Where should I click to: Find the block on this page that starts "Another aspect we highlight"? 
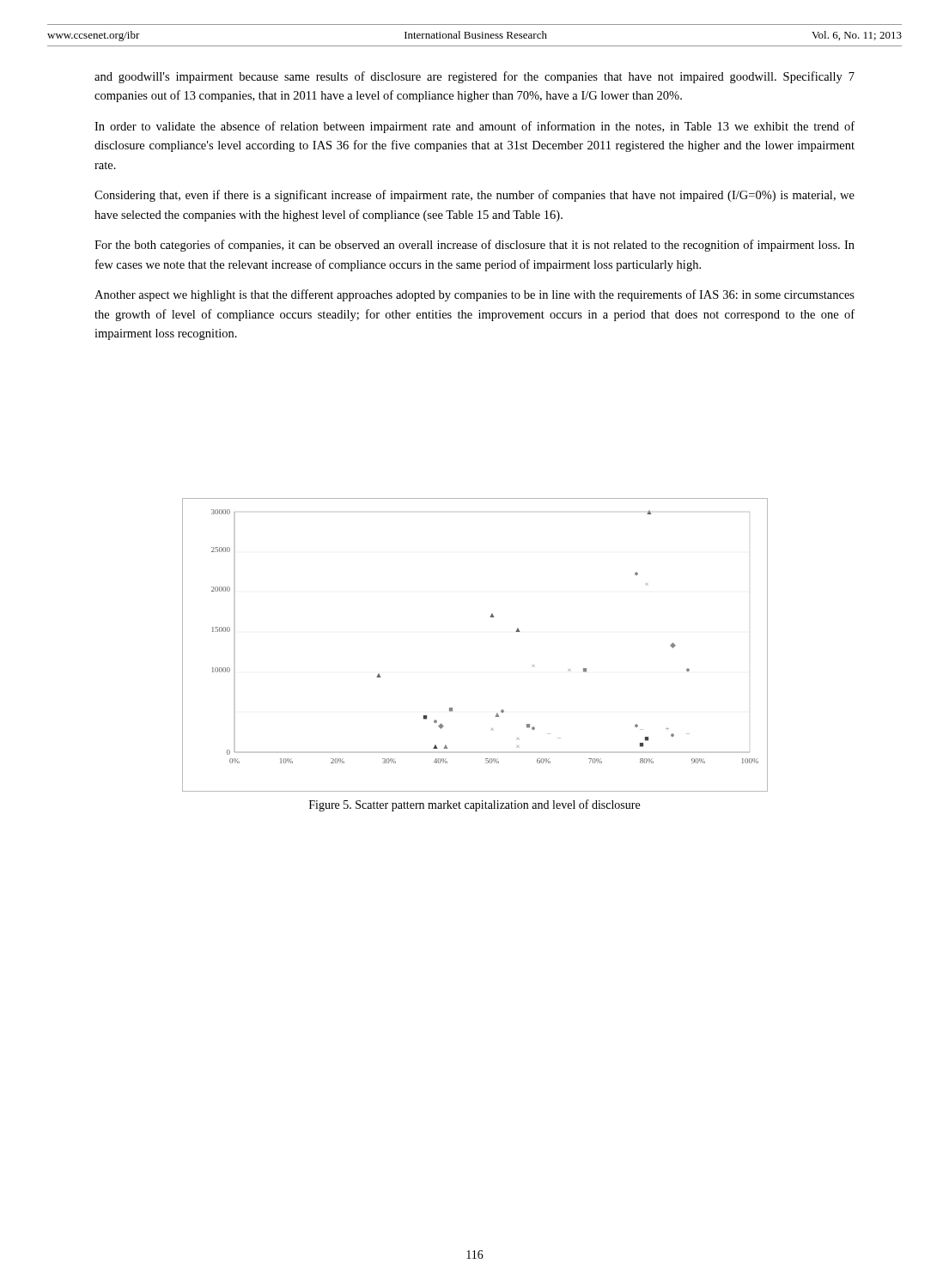pos(474,314)
